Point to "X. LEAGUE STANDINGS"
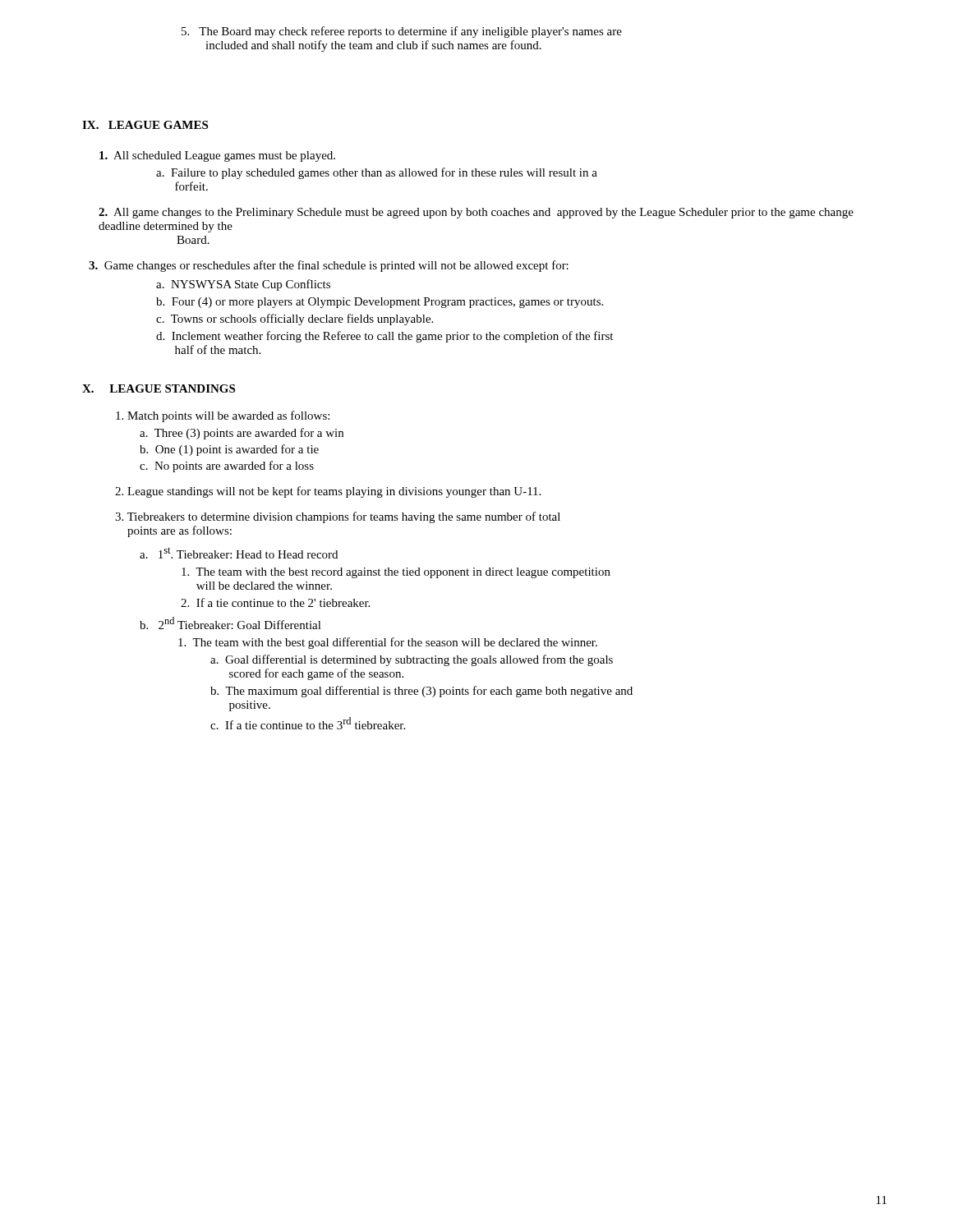 tap(159, 389)
